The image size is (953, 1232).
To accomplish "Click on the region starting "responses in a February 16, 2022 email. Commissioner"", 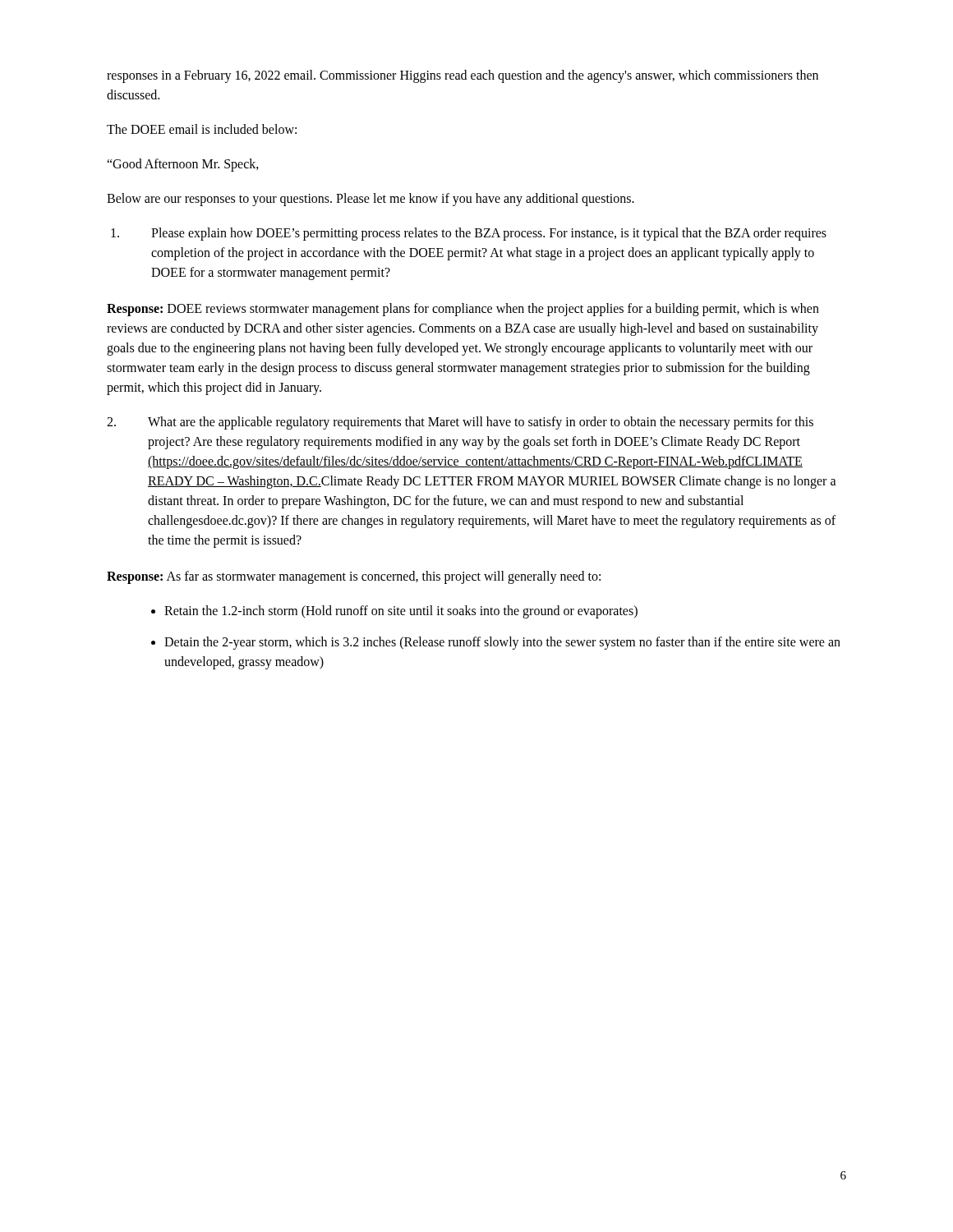I will (x=463, y=85).
